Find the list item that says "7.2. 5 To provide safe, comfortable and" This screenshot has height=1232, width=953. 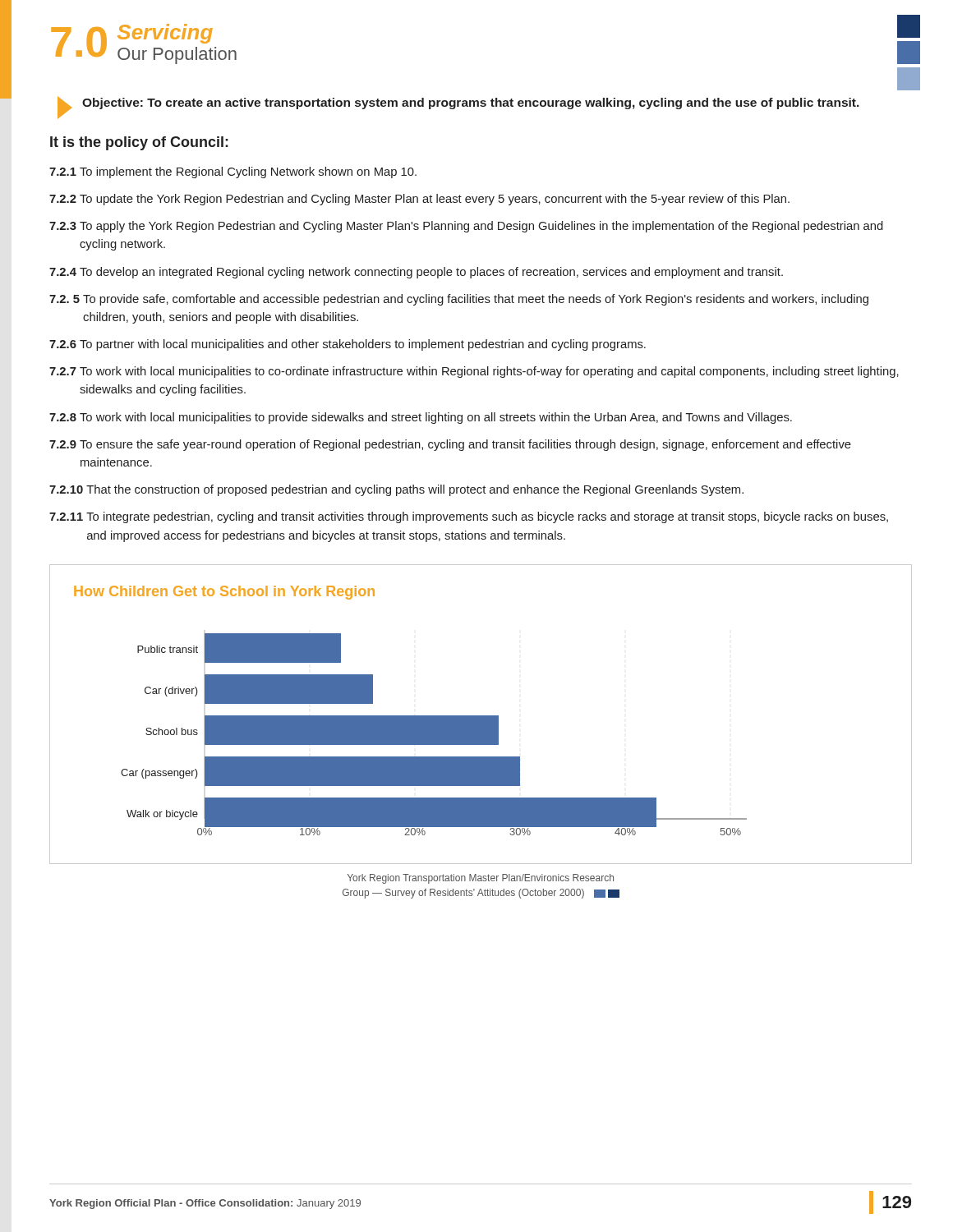point(481,308)
